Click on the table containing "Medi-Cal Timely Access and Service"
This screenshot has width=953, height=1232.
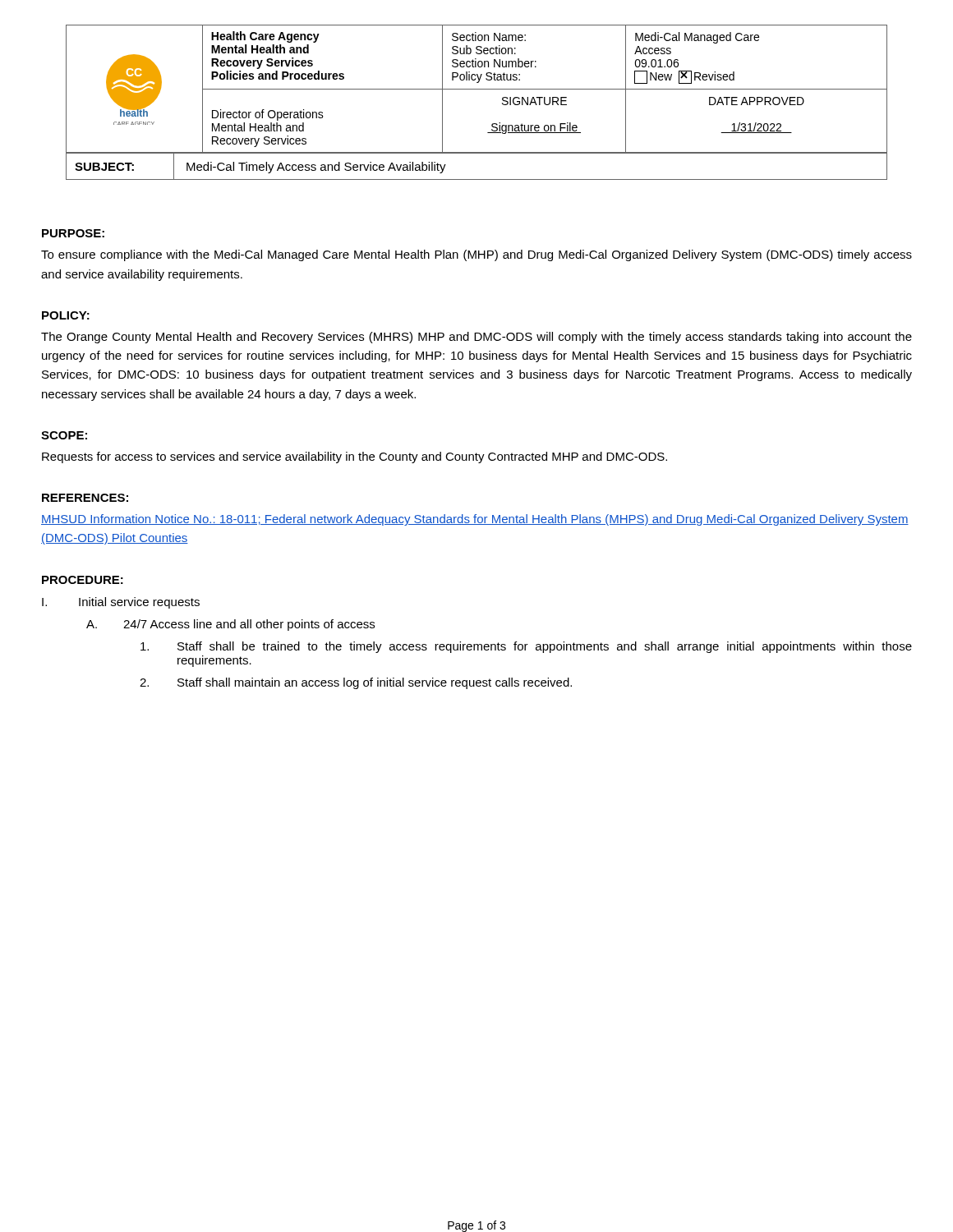(x=476, y=167)
